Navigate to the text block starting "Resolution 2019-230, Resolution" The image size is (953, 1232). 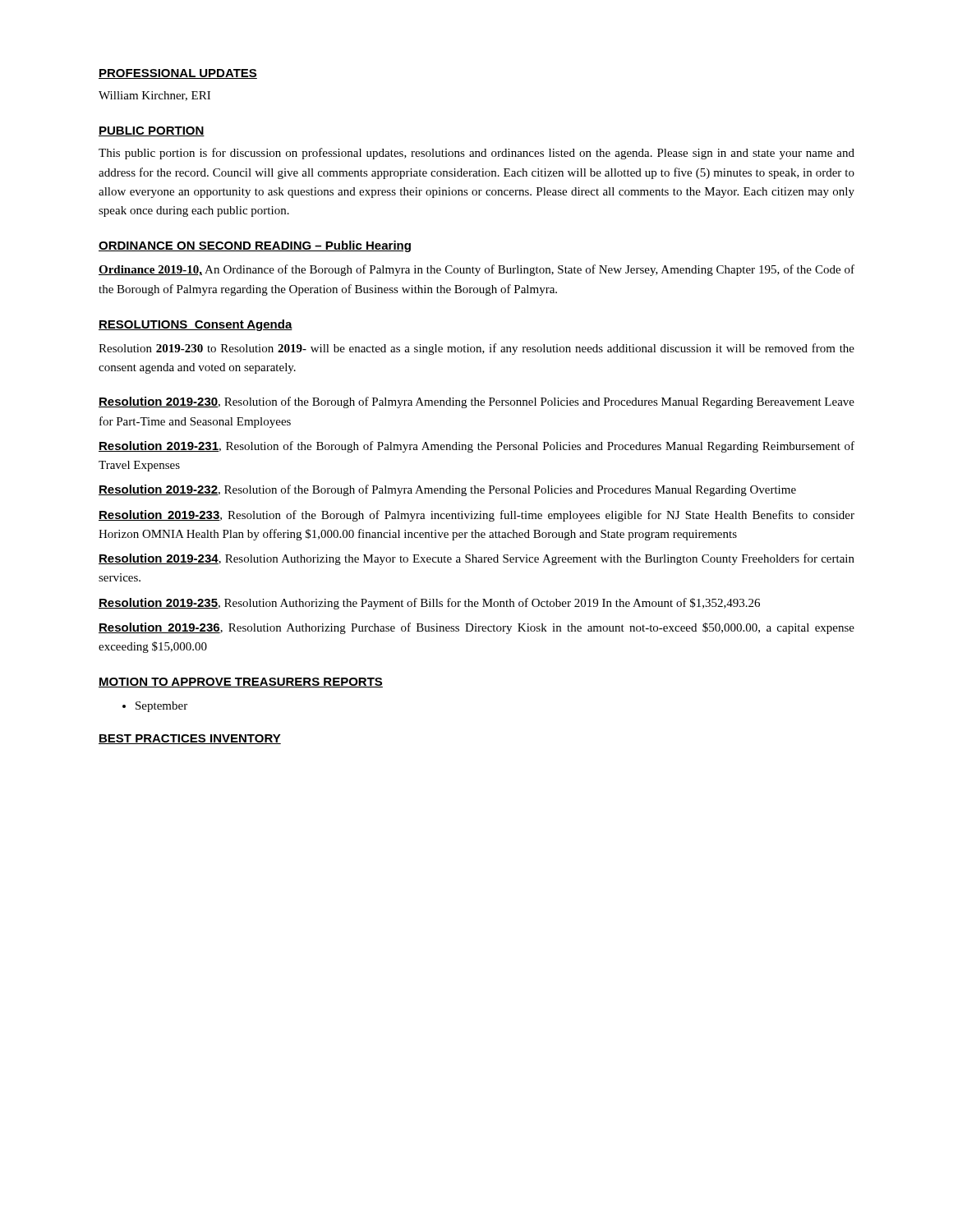pos(476,411)
